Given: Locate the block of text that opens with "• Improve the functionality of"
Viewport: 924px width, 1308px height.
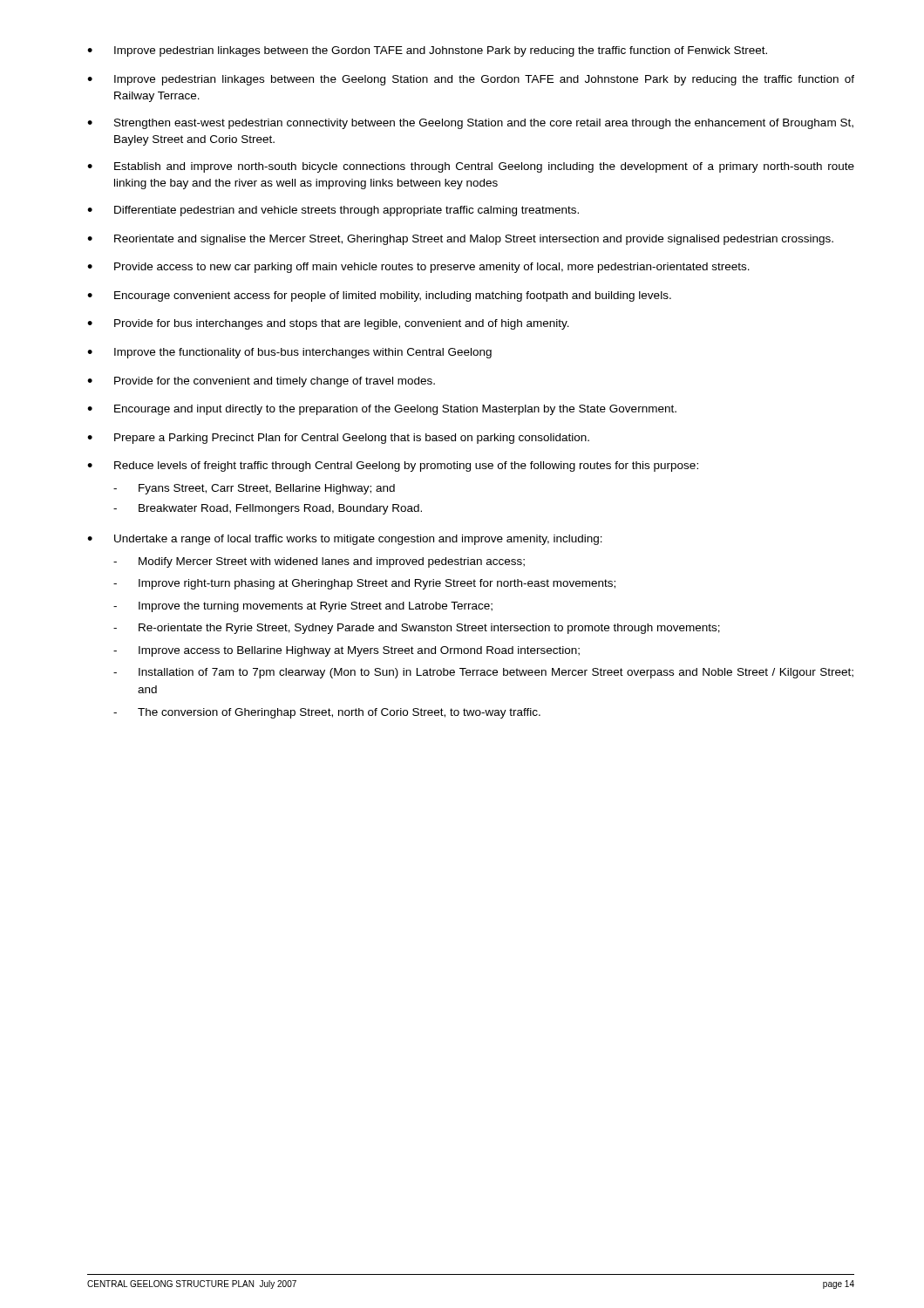Looking at the screenshot, I should (471, 353).
